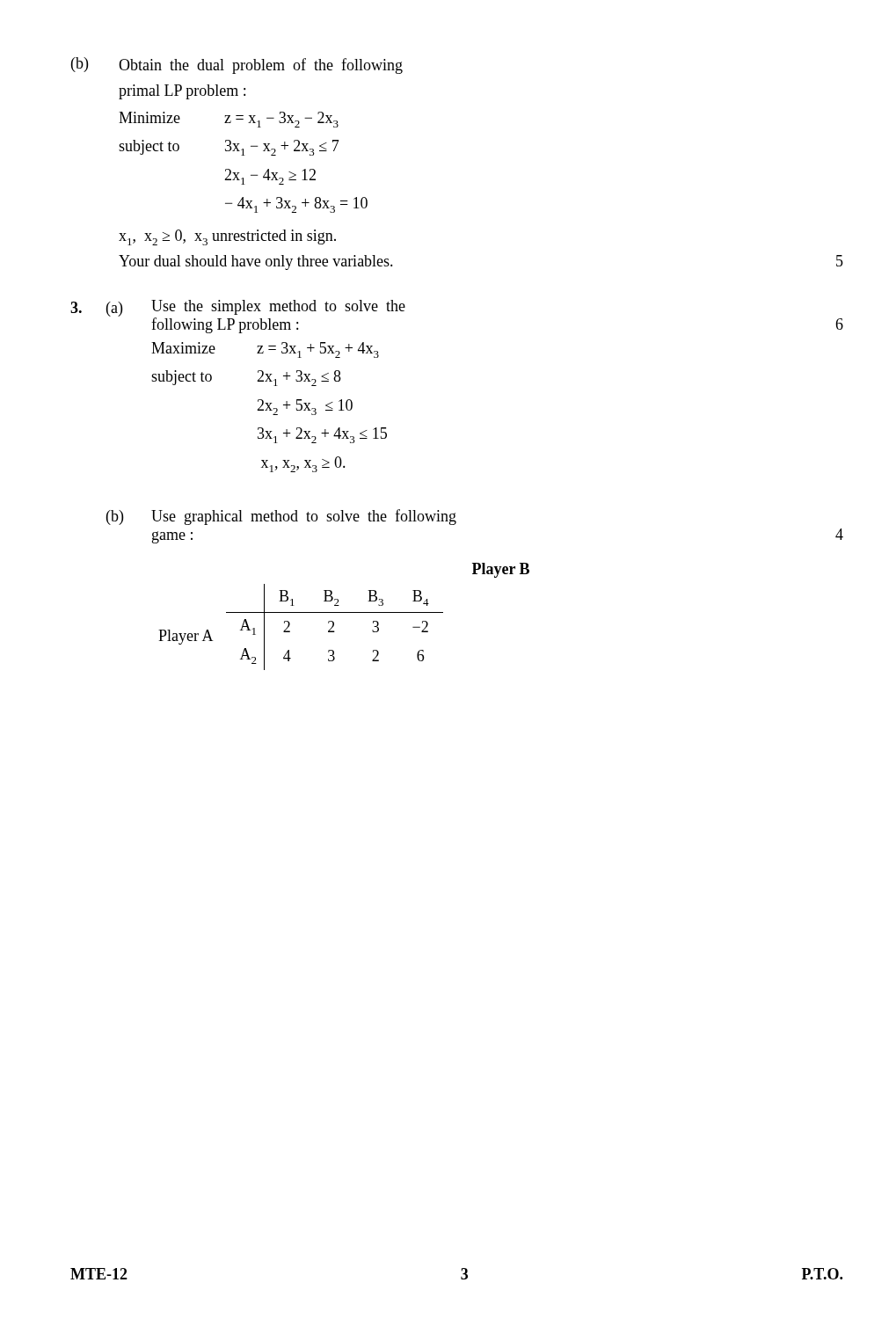Select the element starting "3x1 + 2x2"
896x1319 pixels.
(x=322, y=435)
